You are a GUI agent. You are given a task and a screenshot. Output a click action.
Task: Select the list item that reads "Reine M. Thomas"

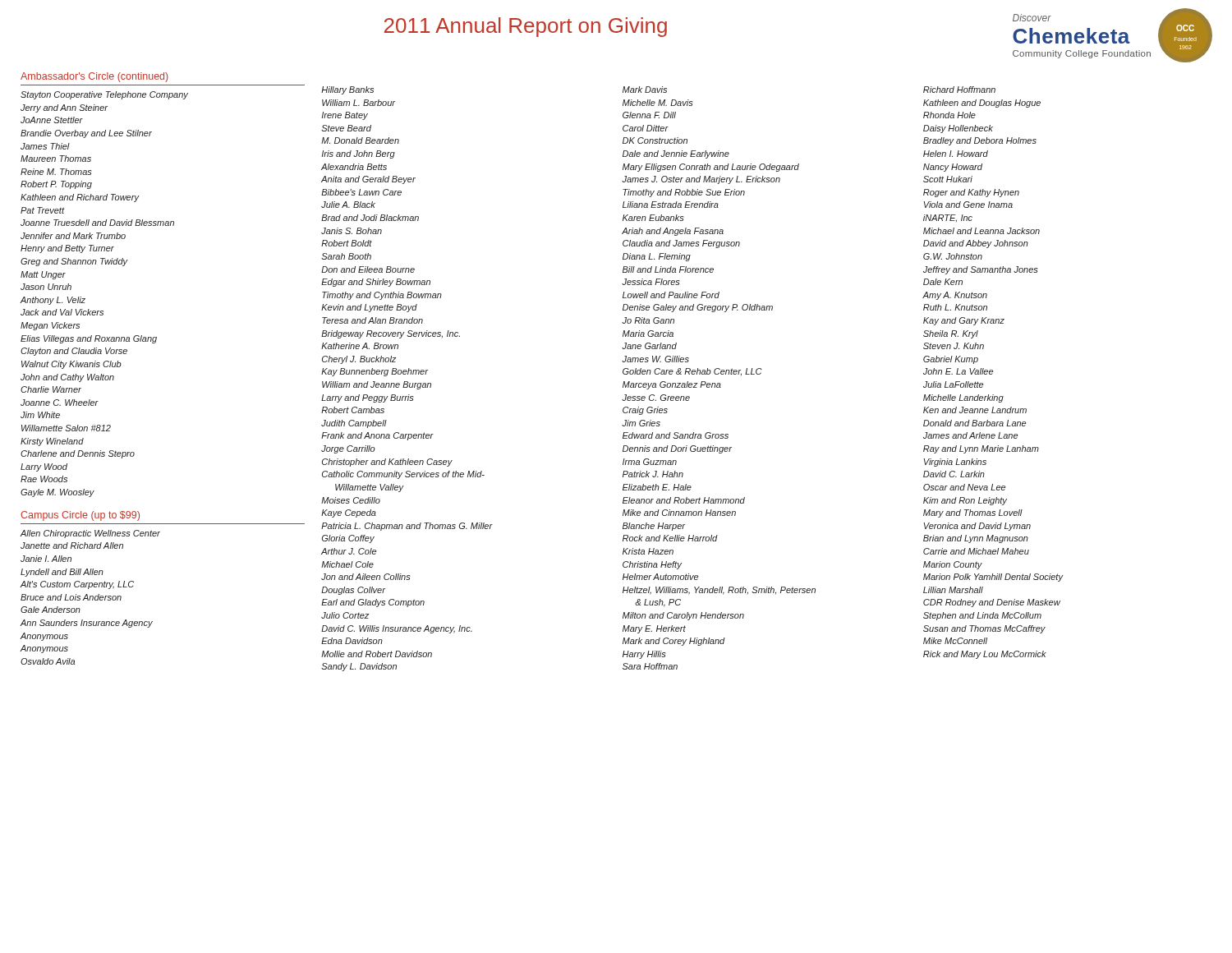click(x=56, y=172)
